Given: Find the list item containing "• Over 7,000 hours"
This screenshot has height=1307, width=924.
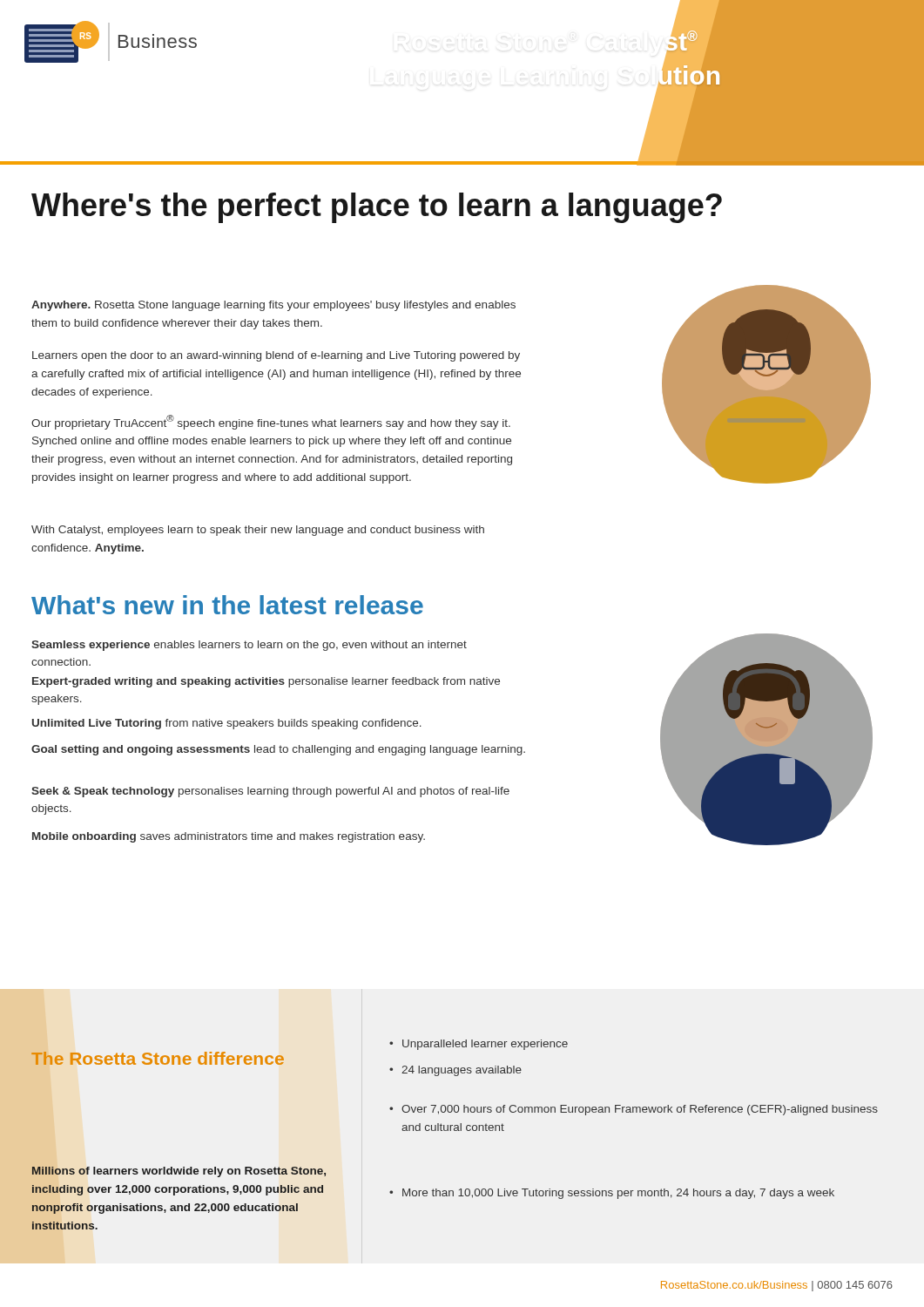Looking at the screenshot, I should 640,1119.
